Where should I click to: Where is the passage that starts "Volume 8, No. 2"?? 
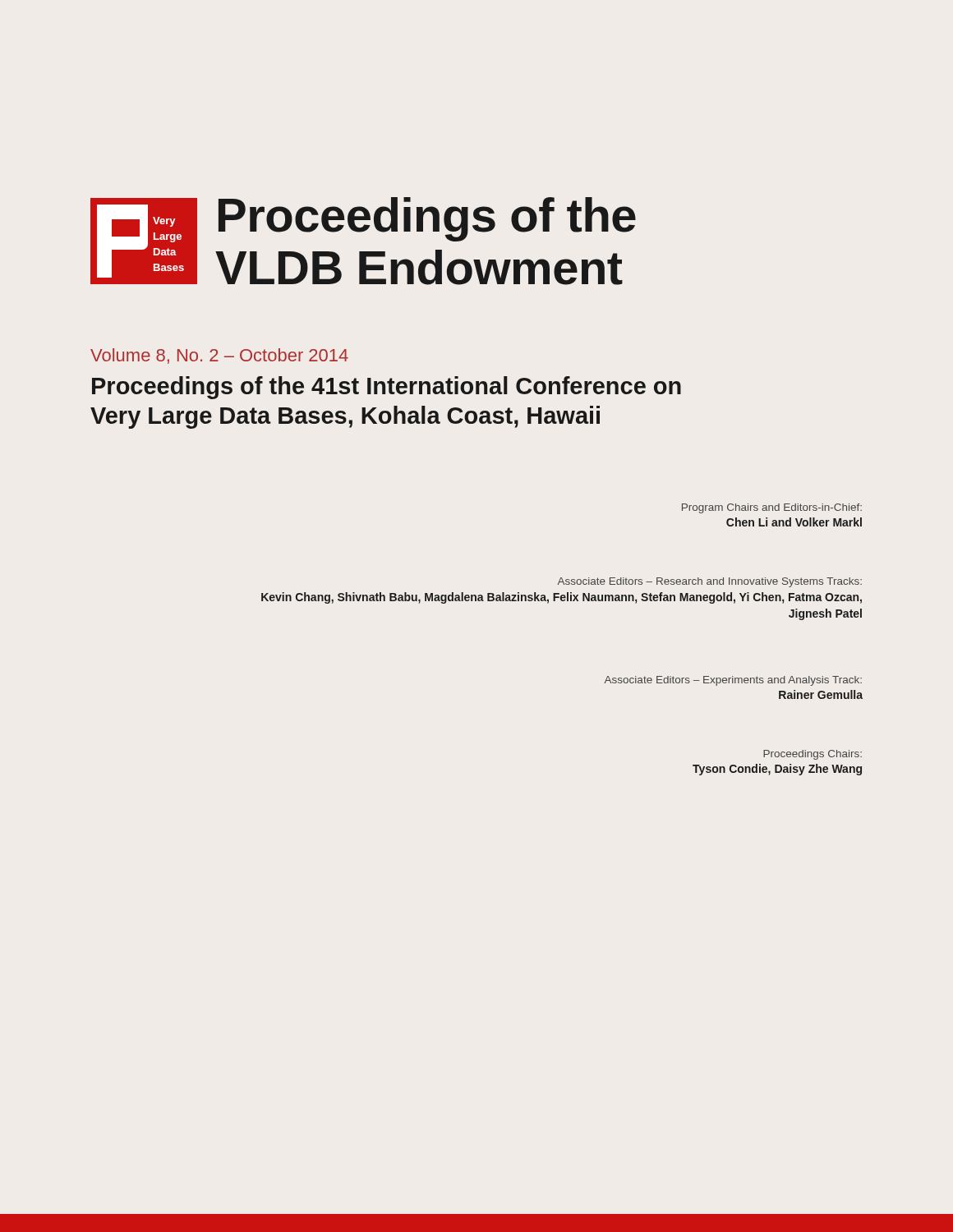click(x=219, y=355)
